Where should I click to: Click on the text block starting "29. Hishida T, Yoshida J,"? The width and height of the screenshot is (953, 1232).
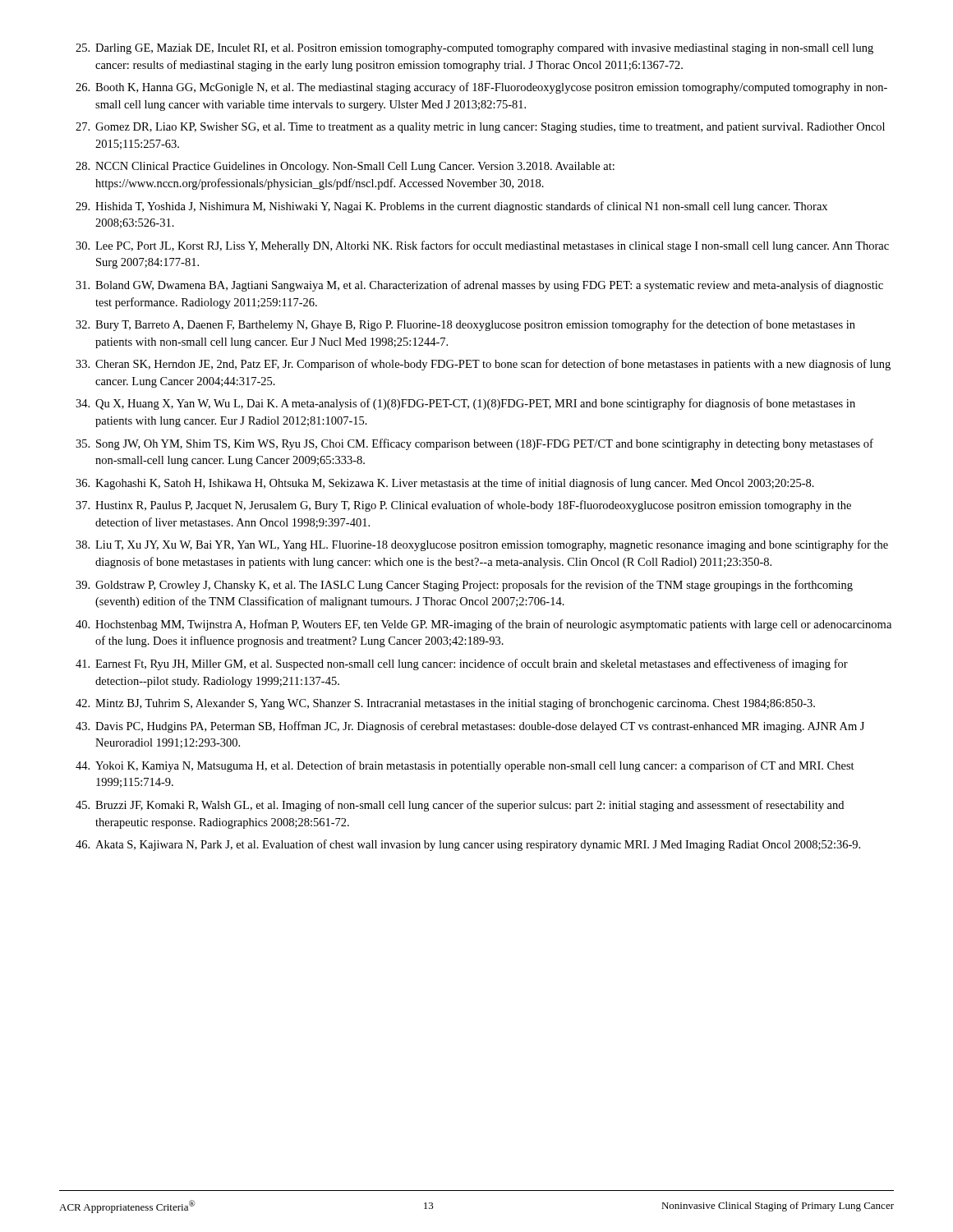click(x=476, y=215)
